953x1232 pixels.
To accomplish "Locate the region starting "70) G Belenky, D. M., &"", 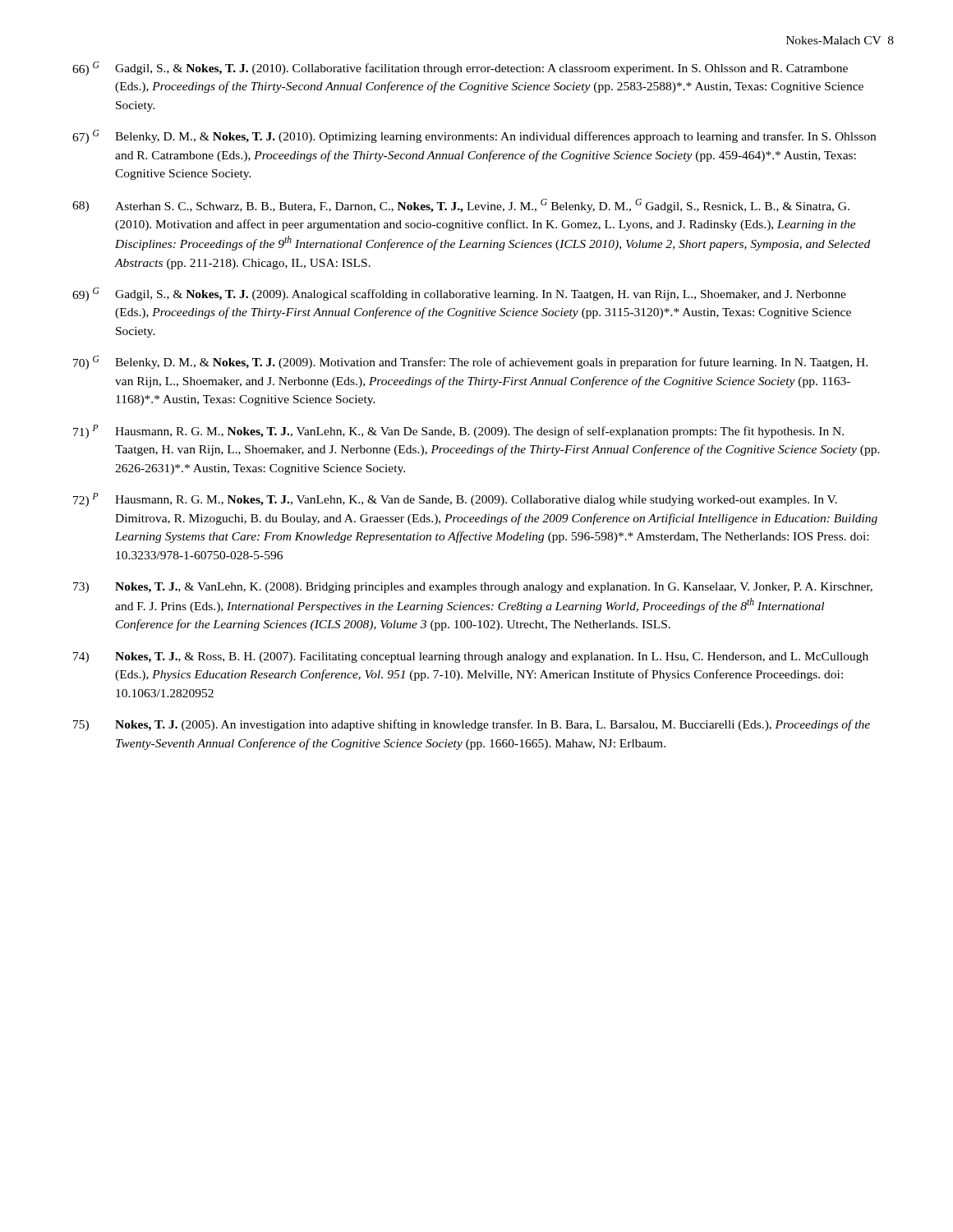I will coord(476,381).
